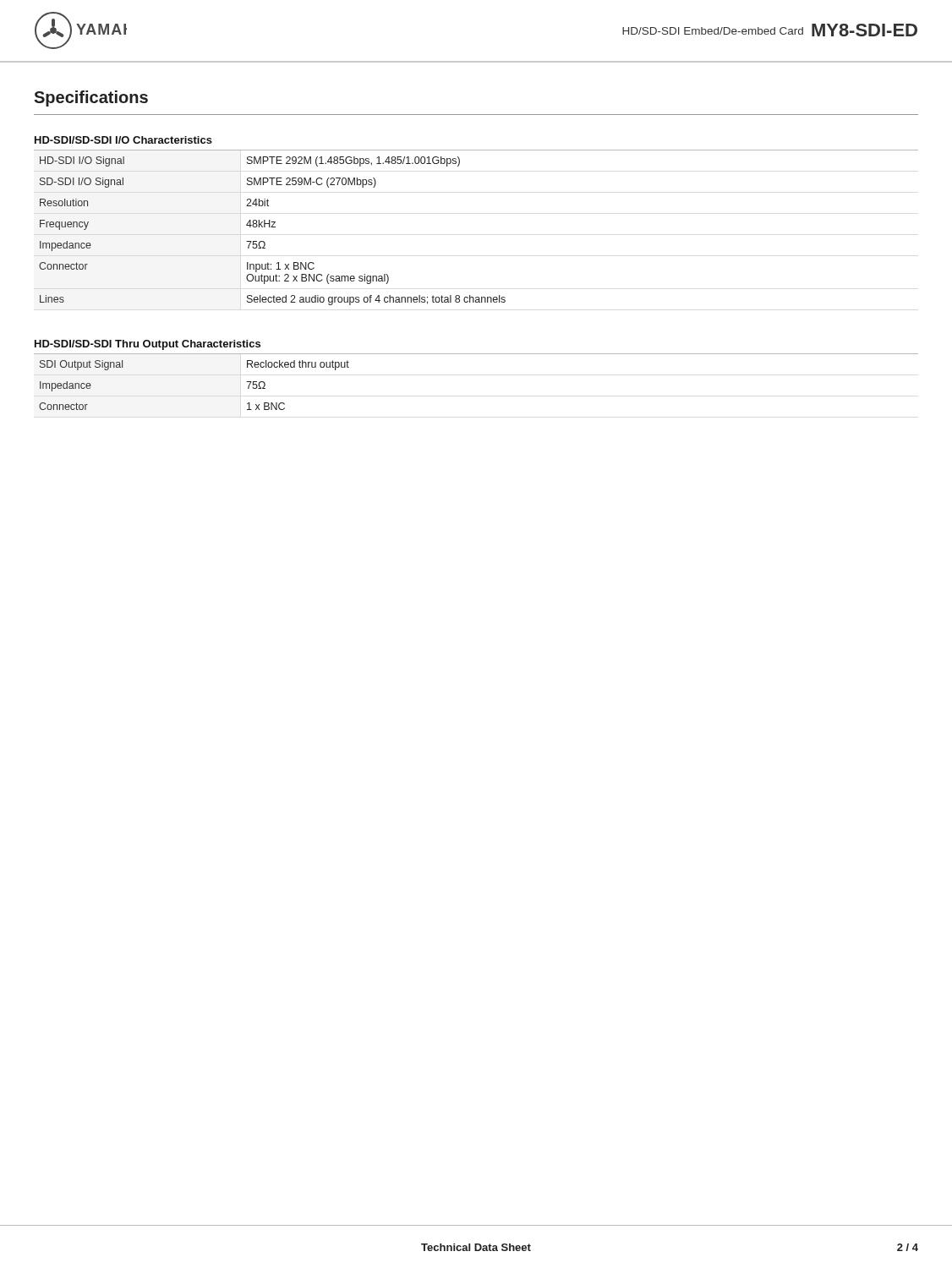Viewport: 952px width, 1268px height.
Task: Locate the table with the text "Input: 1 x BNC Output:"
Action: coord(476,230)
